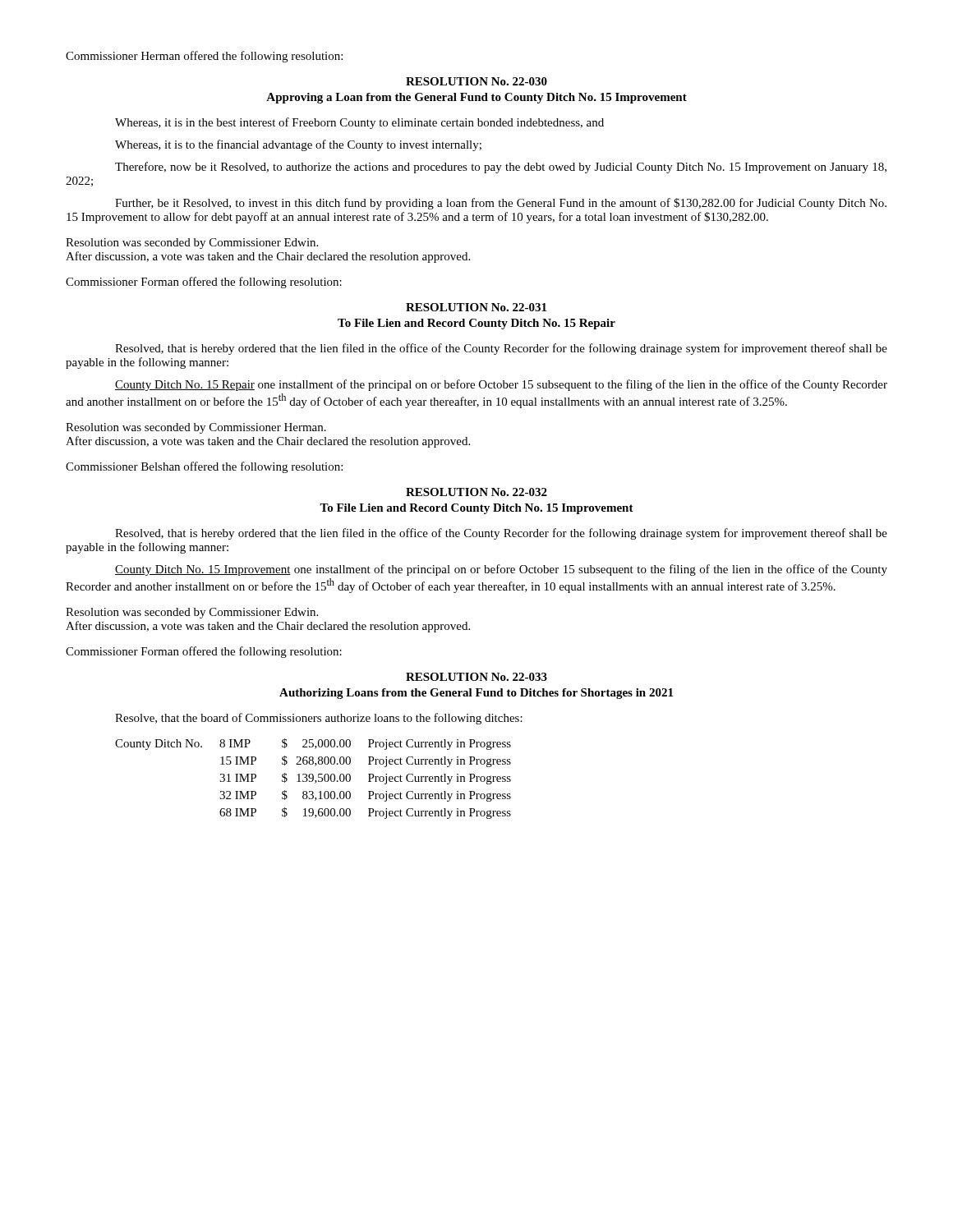This screenshot has height=1232, width=953.
Task: Find the block starting "Commissioner Herman offered the following resolution:"
Action: click(x=205, y=56)
